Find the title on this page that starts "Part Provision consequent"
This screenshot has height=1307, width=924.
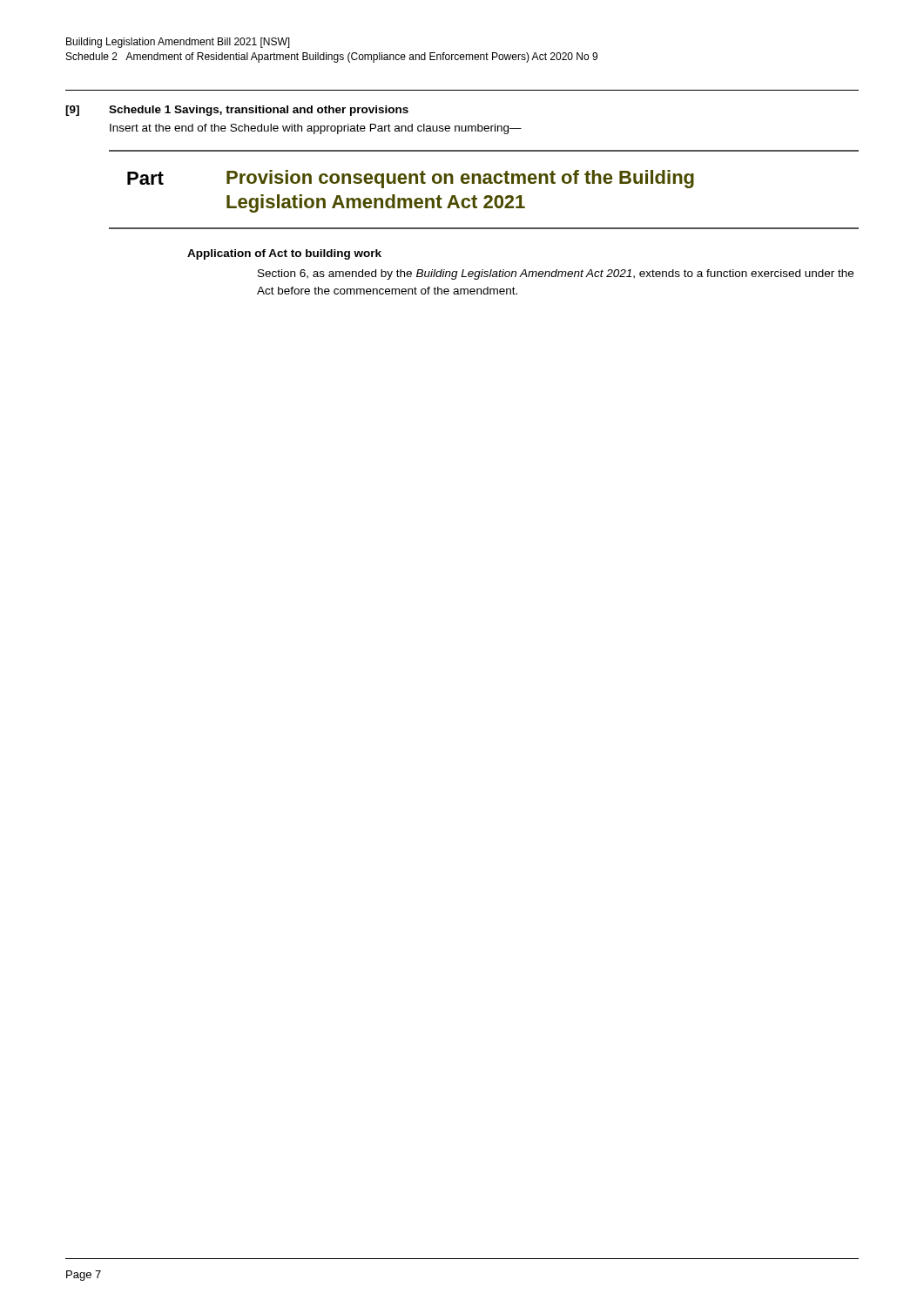point(411,190)
